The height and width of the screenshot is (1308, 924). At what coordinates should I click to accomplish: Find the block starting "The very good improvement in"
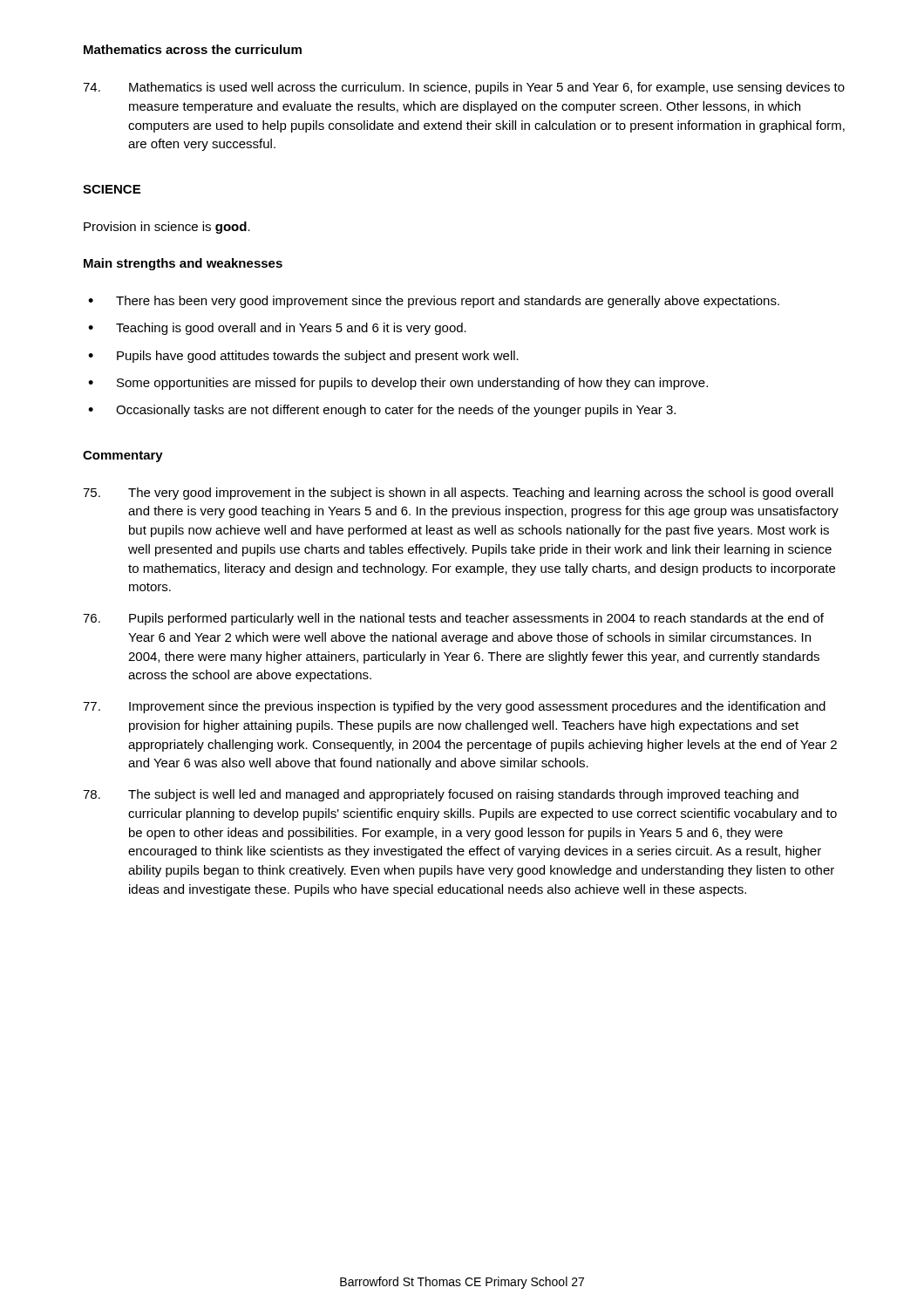point(464,540)
